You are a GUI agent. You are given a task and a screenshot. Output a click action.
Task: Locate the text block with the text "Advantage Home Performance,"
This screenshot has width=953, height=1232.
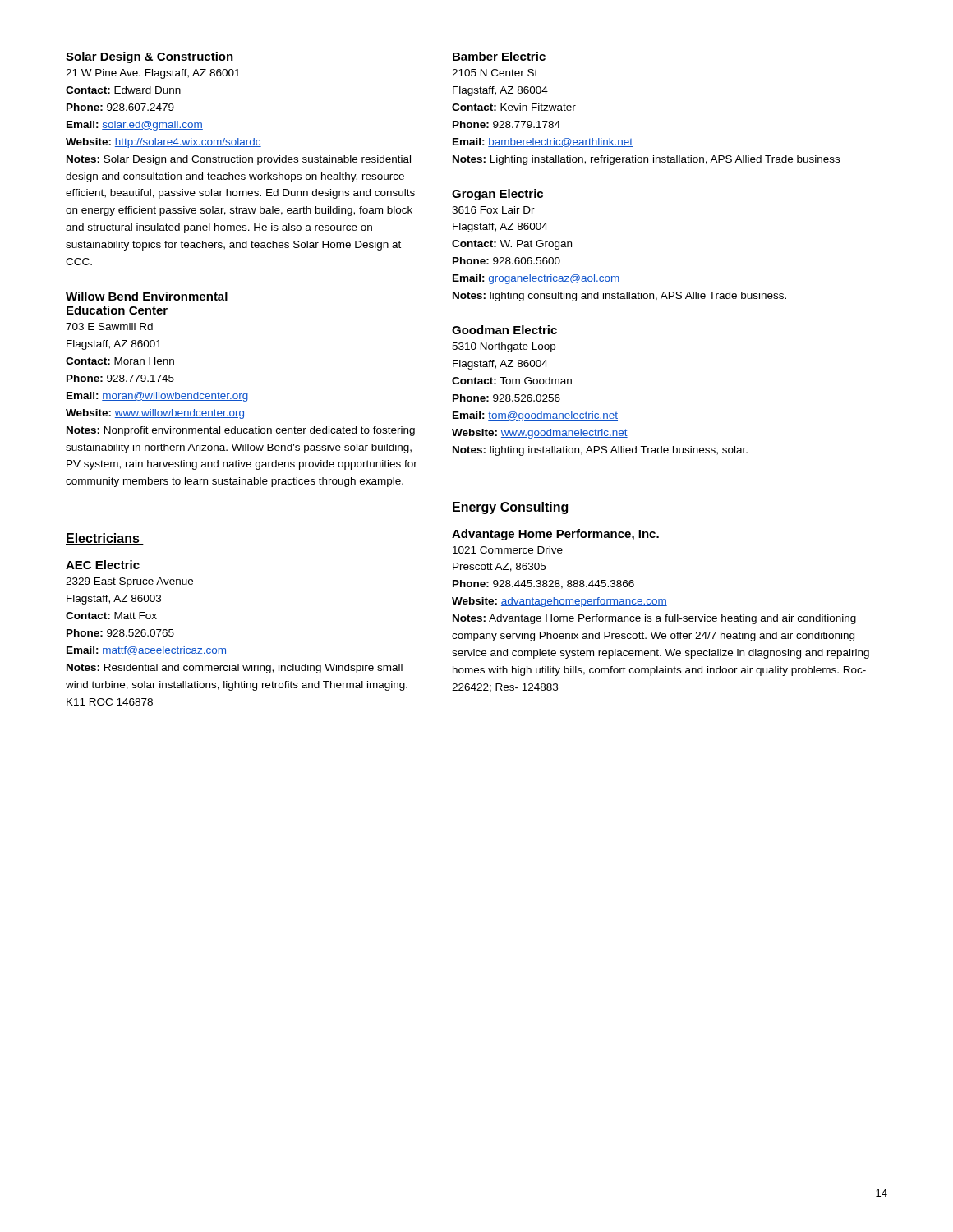tap(670, 611)
